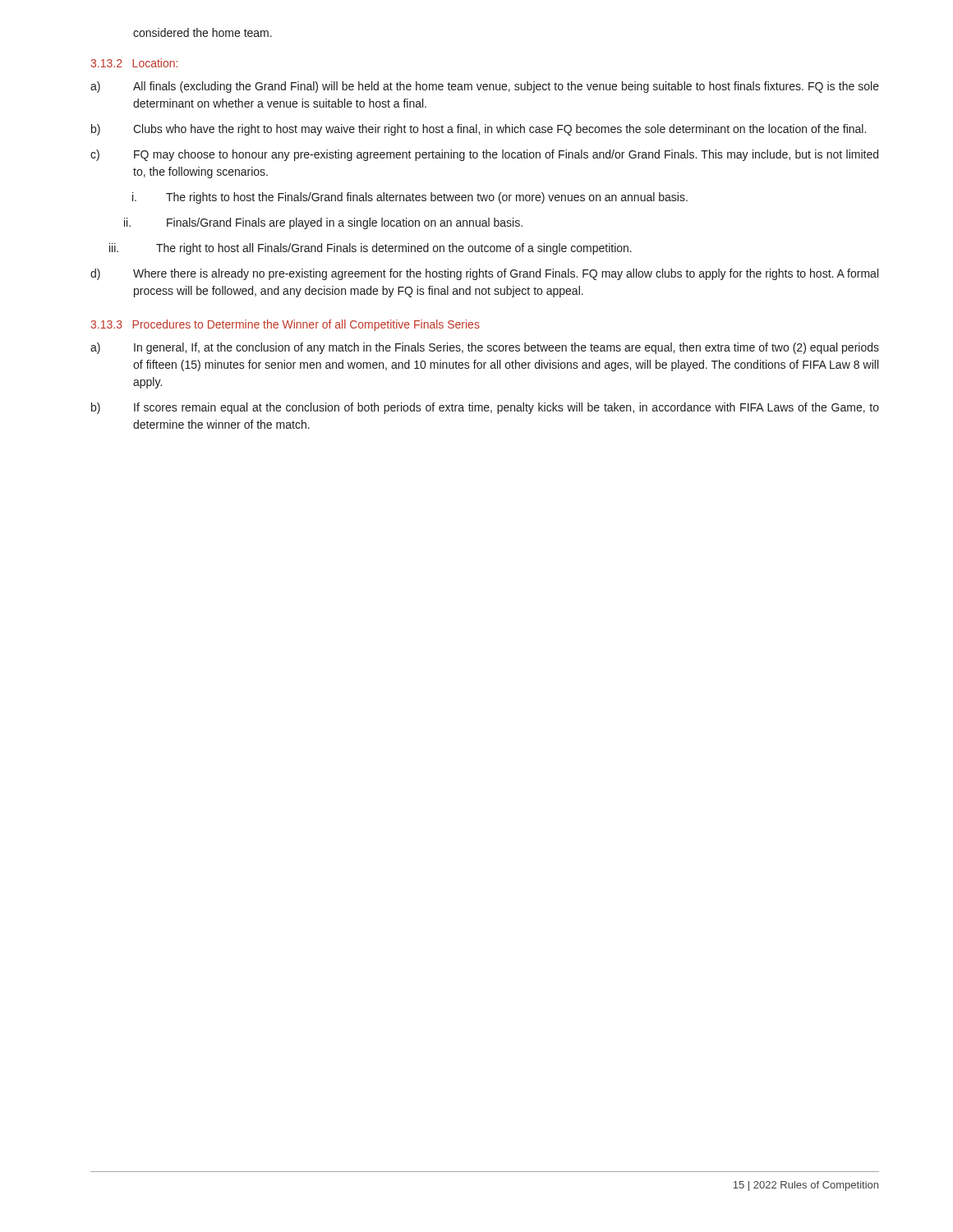The height and width of the screenshot is (1232, 953).
Task: Find the text block starting "b) If scores remain equal at the"
Action: [485, 416]
